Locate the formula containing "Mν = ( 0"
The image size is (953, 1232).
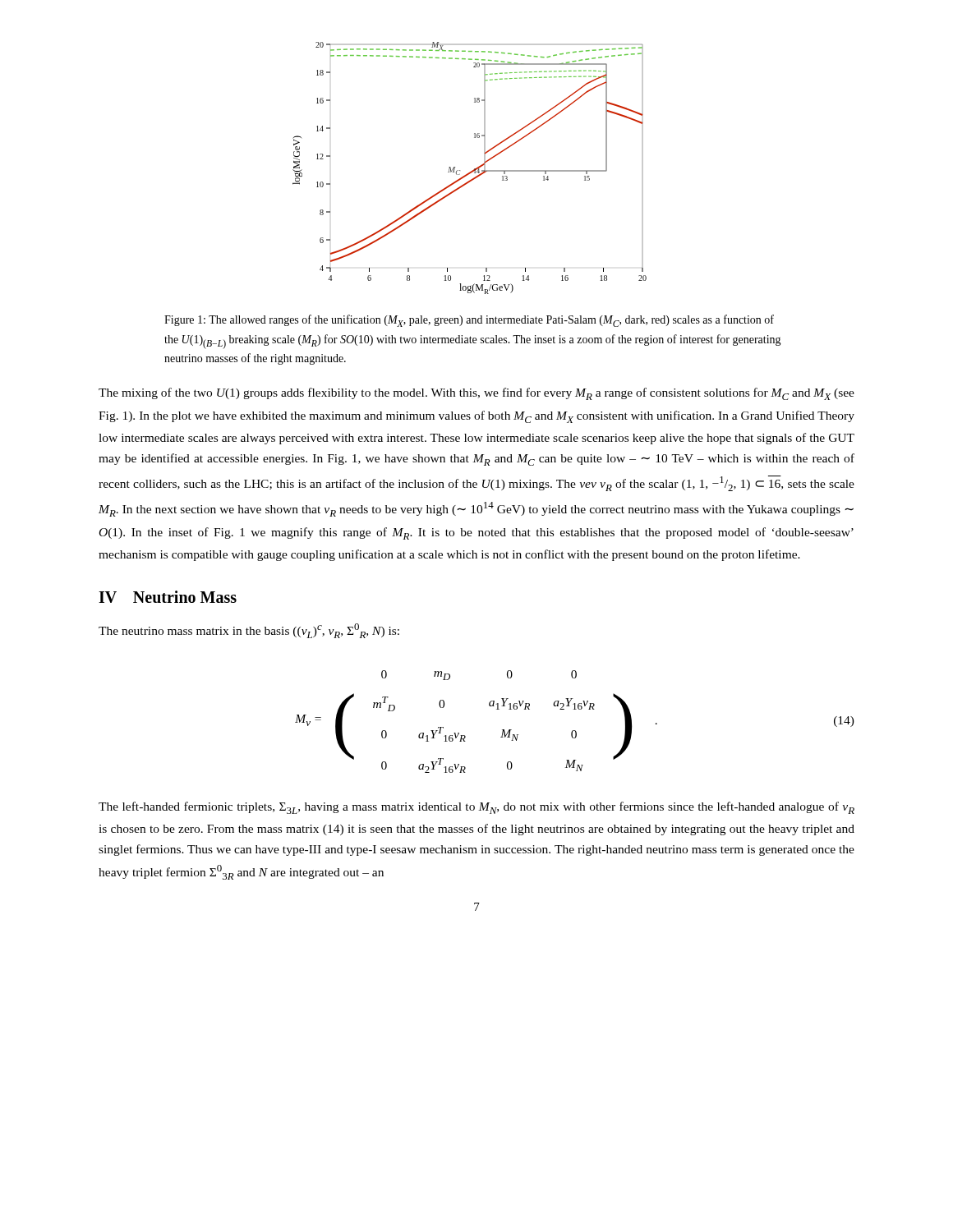pos(575,720)
